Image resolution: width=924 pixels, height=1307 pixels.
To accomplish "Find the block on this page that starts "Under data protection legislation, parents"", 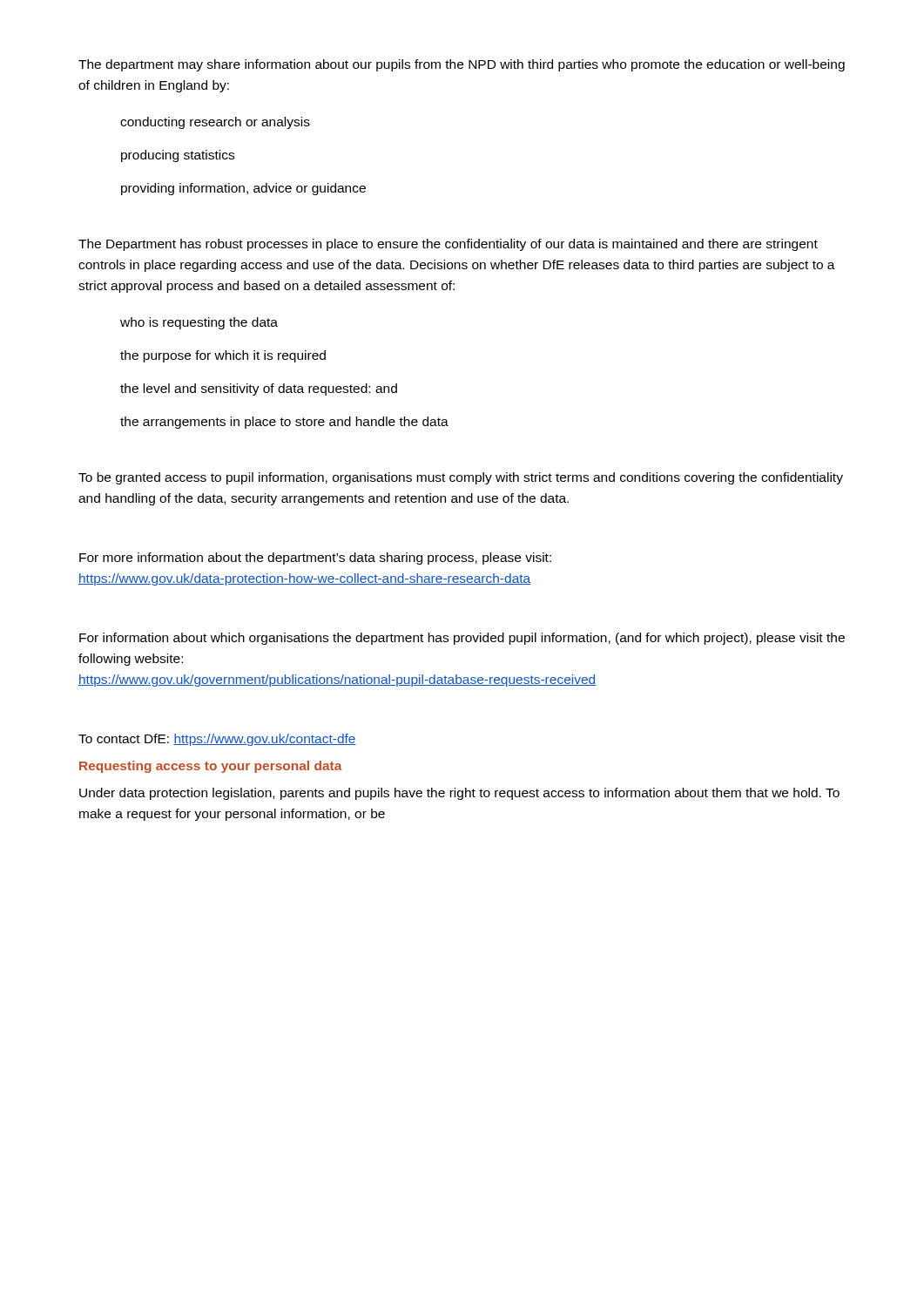I will coord(459,803).
